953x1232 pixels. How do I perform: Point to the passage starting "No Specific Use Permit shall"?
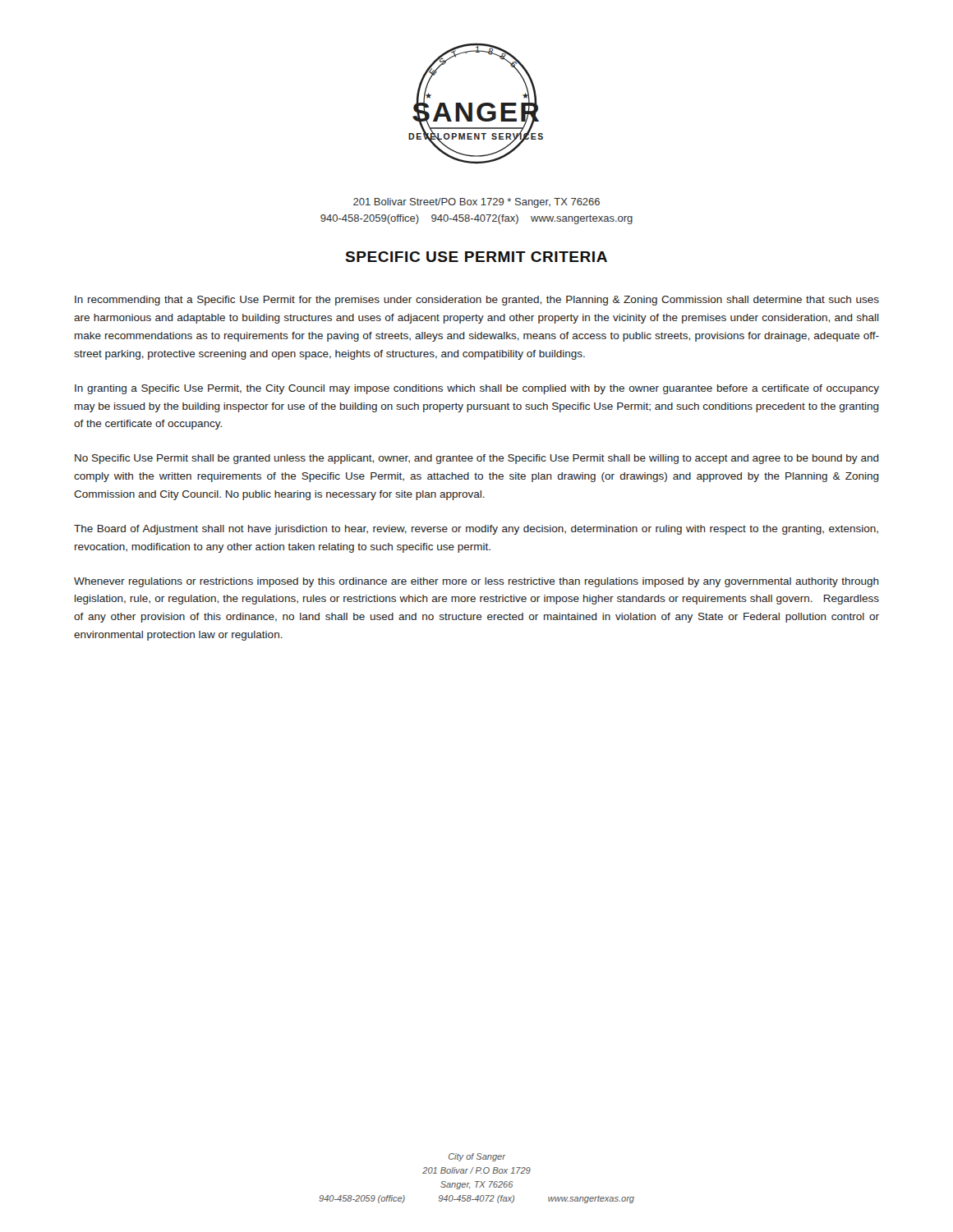(x=476, y=476)
